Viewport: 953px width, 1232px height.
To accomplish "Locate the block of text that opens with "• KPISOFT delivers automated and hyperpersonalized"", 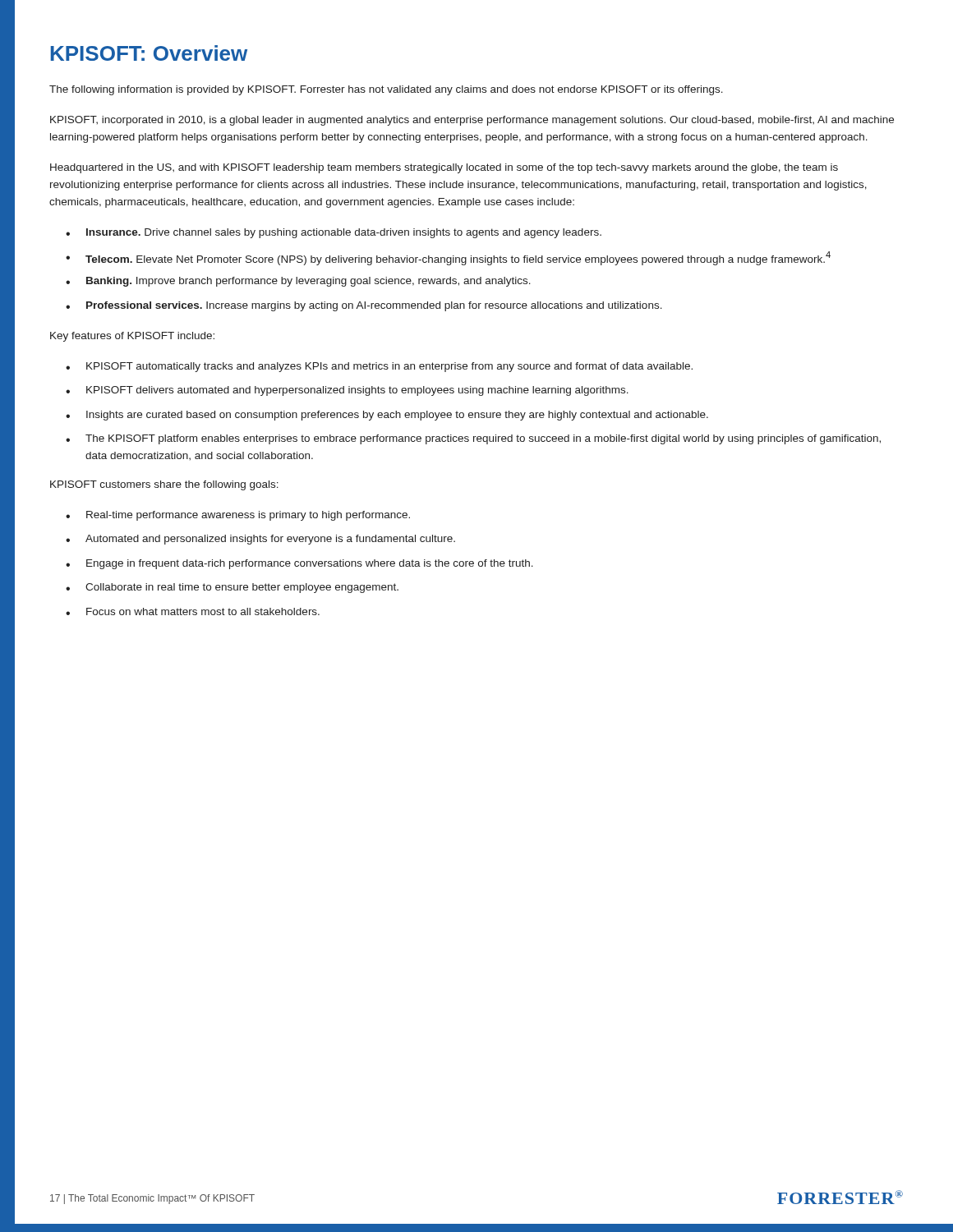I will [347, 392].
